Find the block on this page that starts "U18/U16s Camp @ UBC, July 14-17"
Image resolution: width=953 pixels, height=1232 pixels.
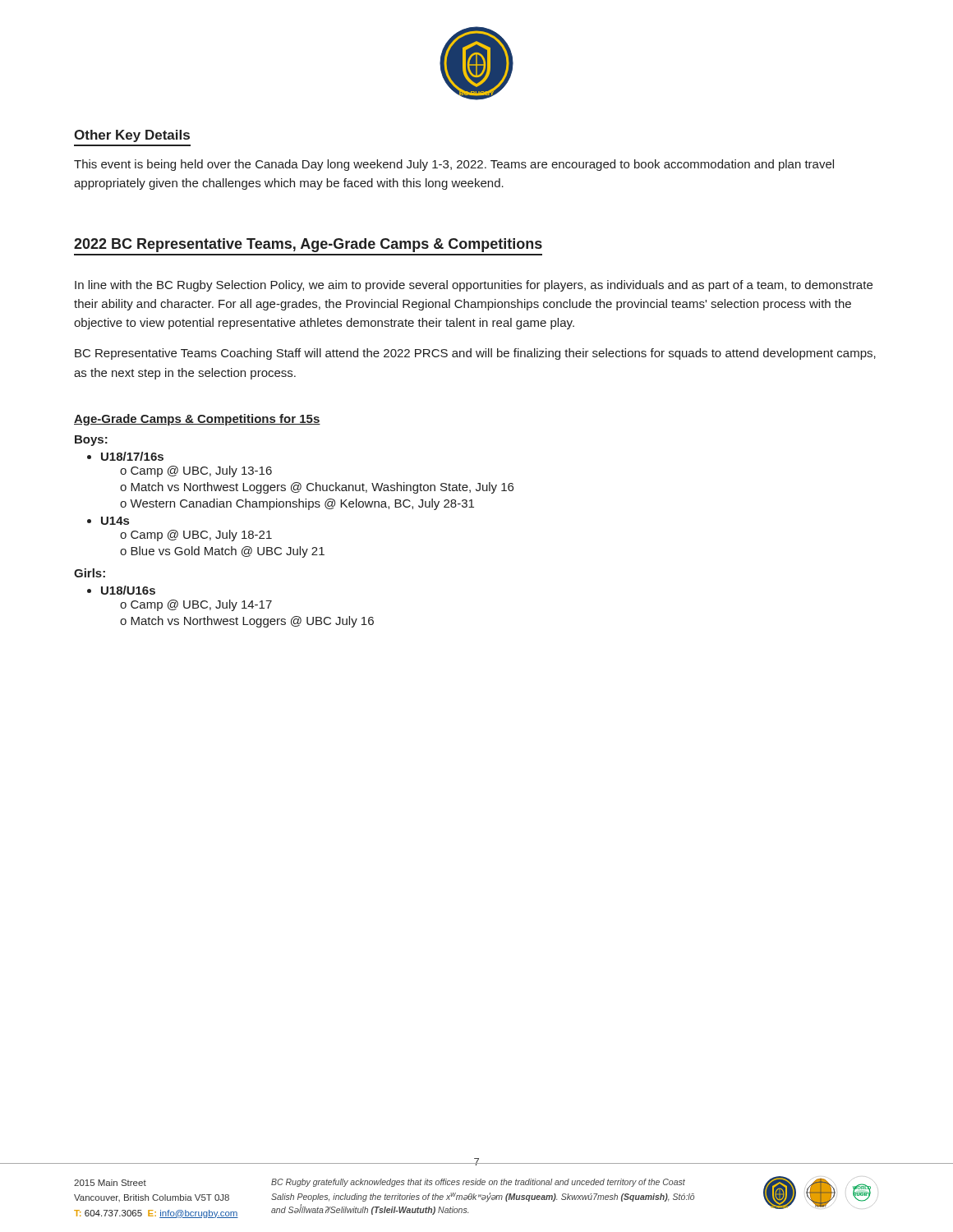[128, 590]
